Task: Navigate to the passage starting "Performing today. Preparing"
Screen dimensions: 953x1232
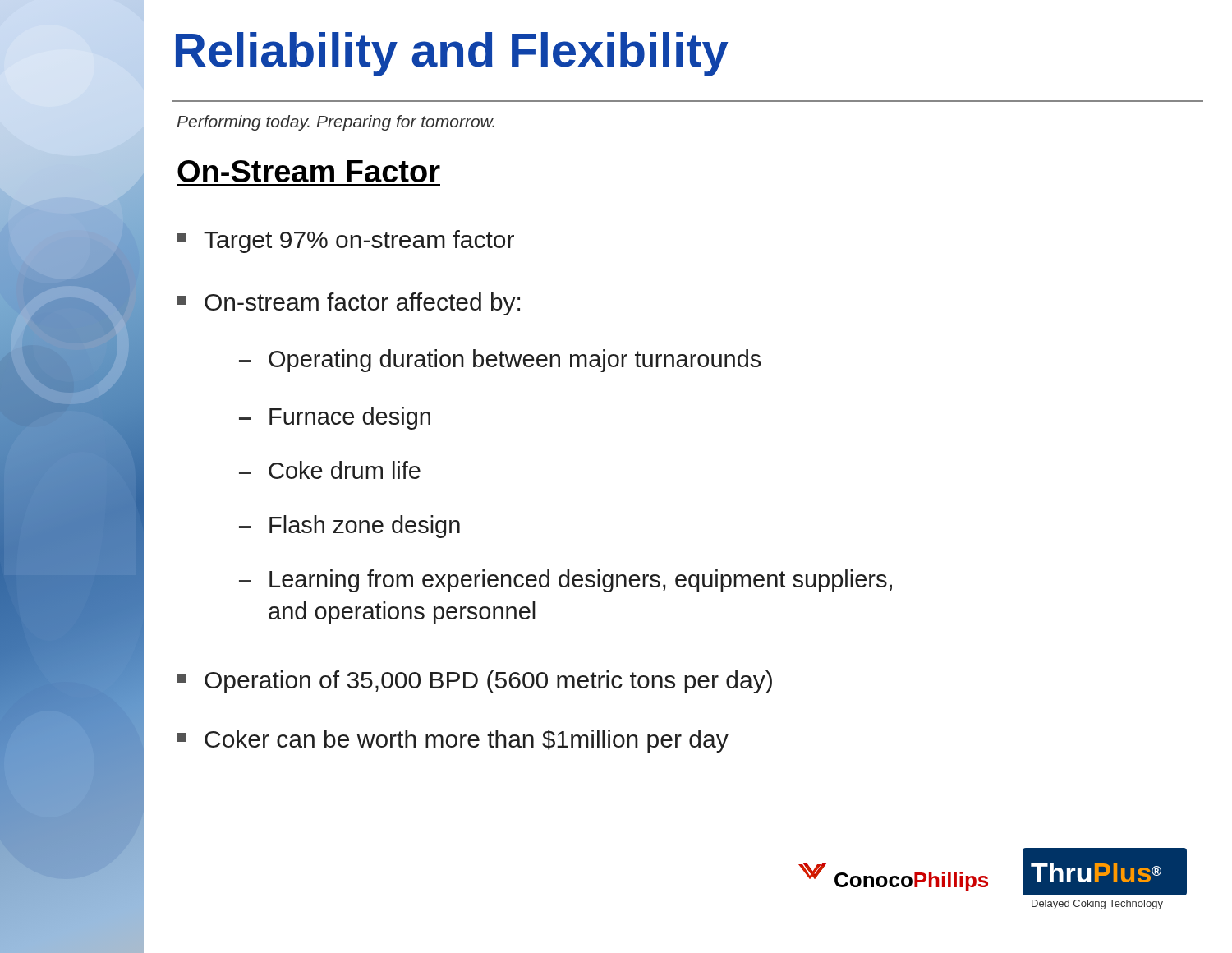Action: [x=505, y=122]
